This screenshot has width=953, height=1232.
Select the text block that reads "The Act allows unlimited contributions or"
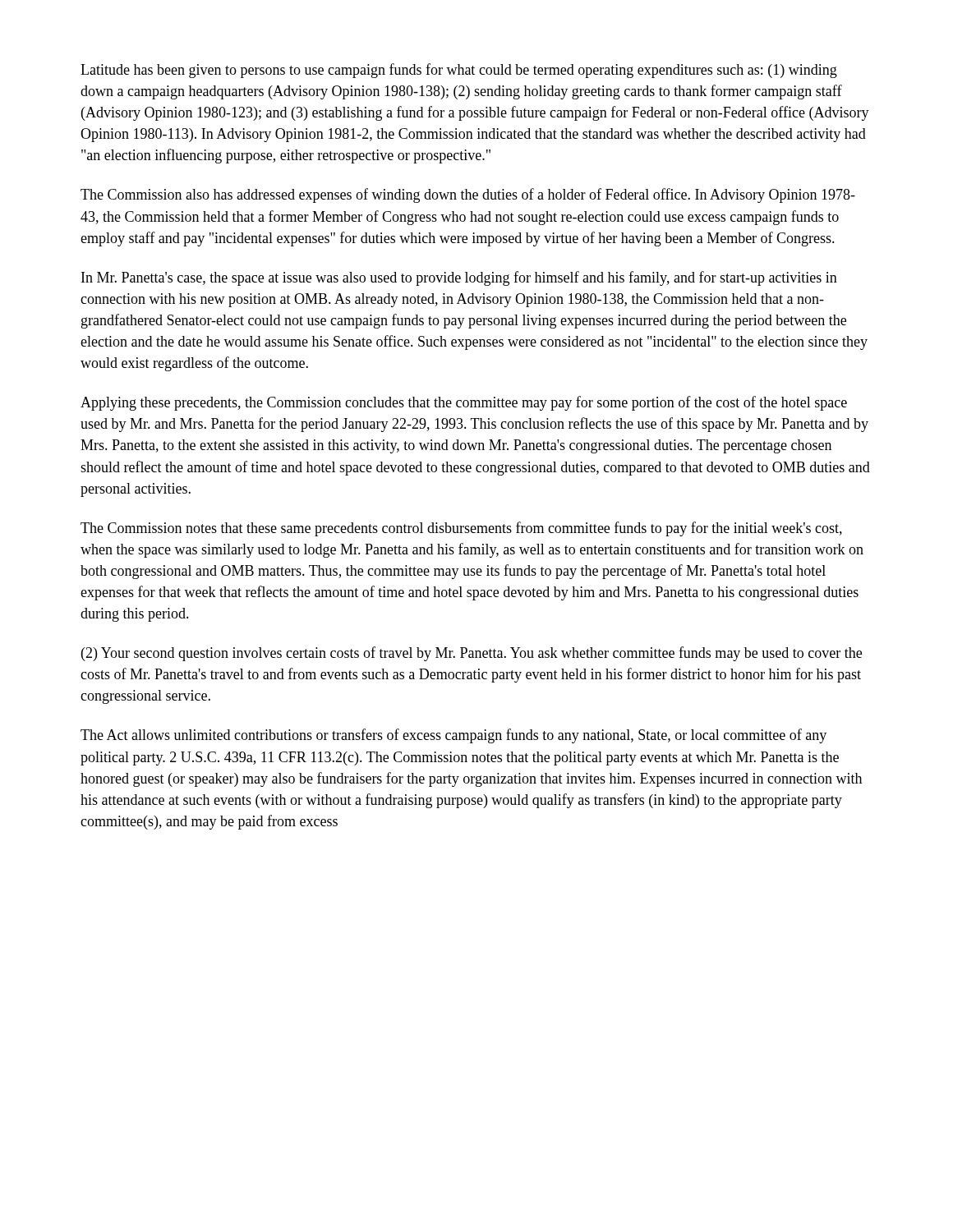coord(471,778)
